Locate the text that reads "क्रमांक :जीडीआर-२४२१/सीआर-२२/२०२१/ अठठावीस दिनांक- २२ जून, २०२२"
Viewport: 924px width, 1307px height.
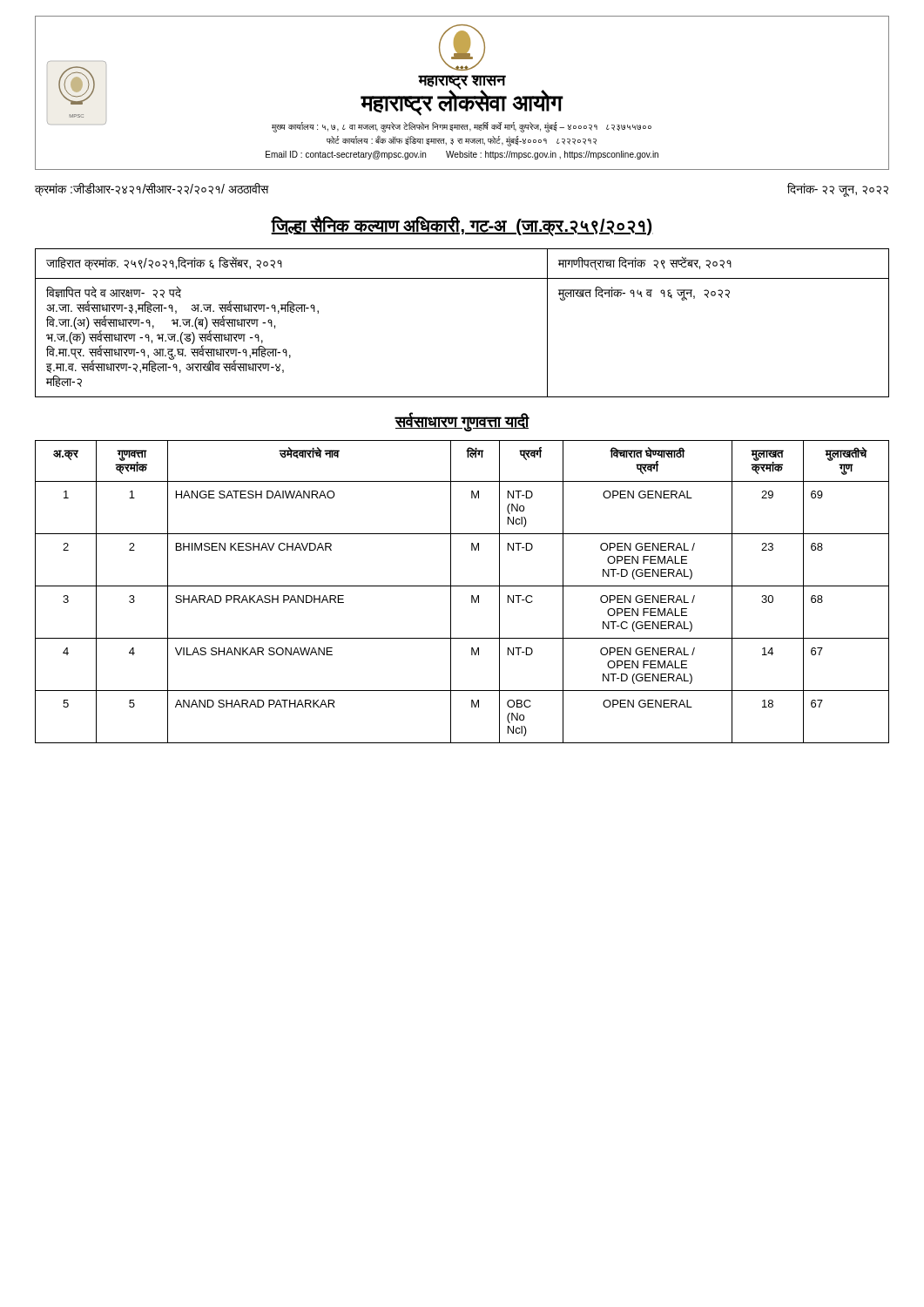(x=156, y=190)
